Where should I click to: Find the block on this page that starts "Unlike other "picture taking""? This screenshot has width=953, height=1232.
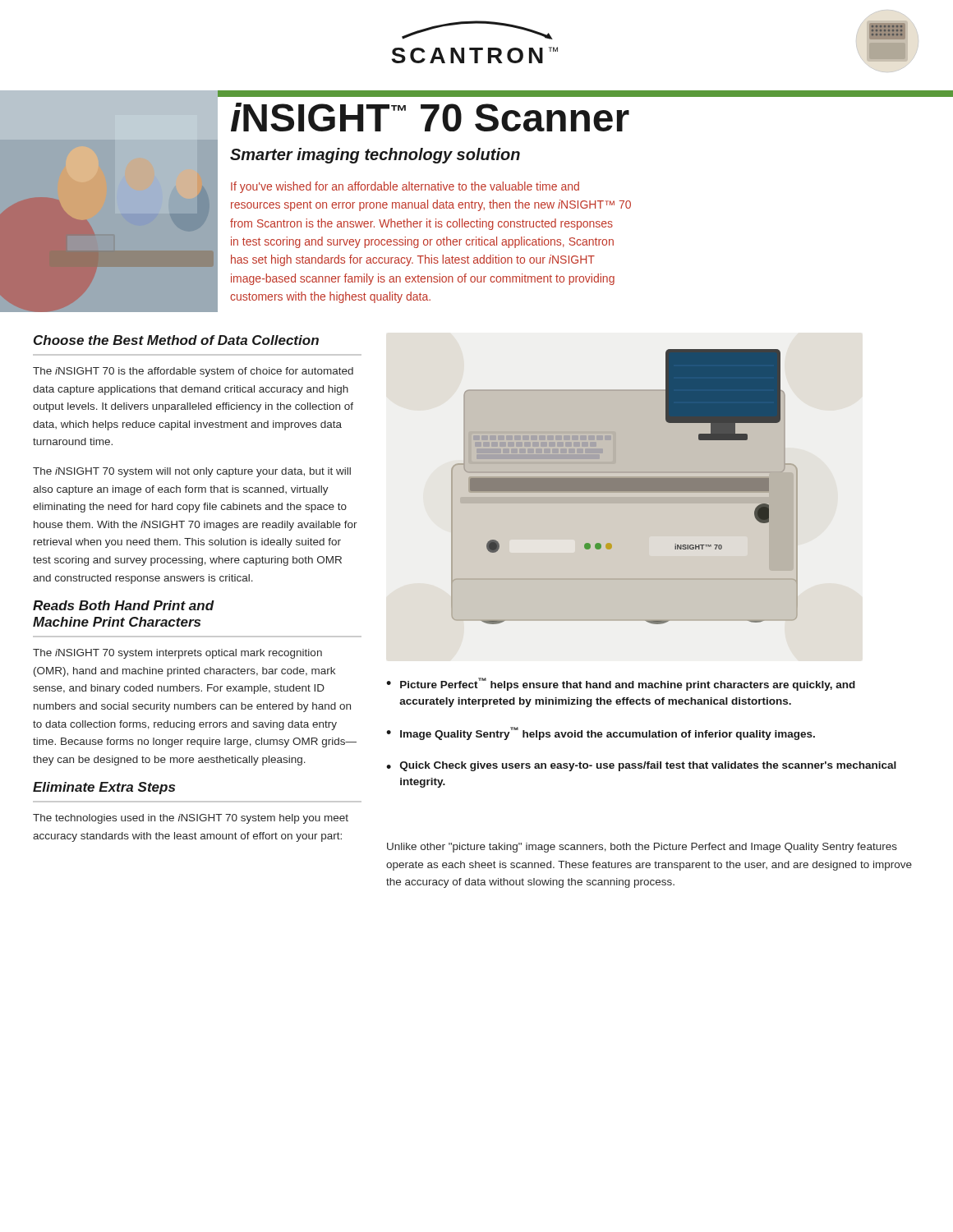[649, 864]
